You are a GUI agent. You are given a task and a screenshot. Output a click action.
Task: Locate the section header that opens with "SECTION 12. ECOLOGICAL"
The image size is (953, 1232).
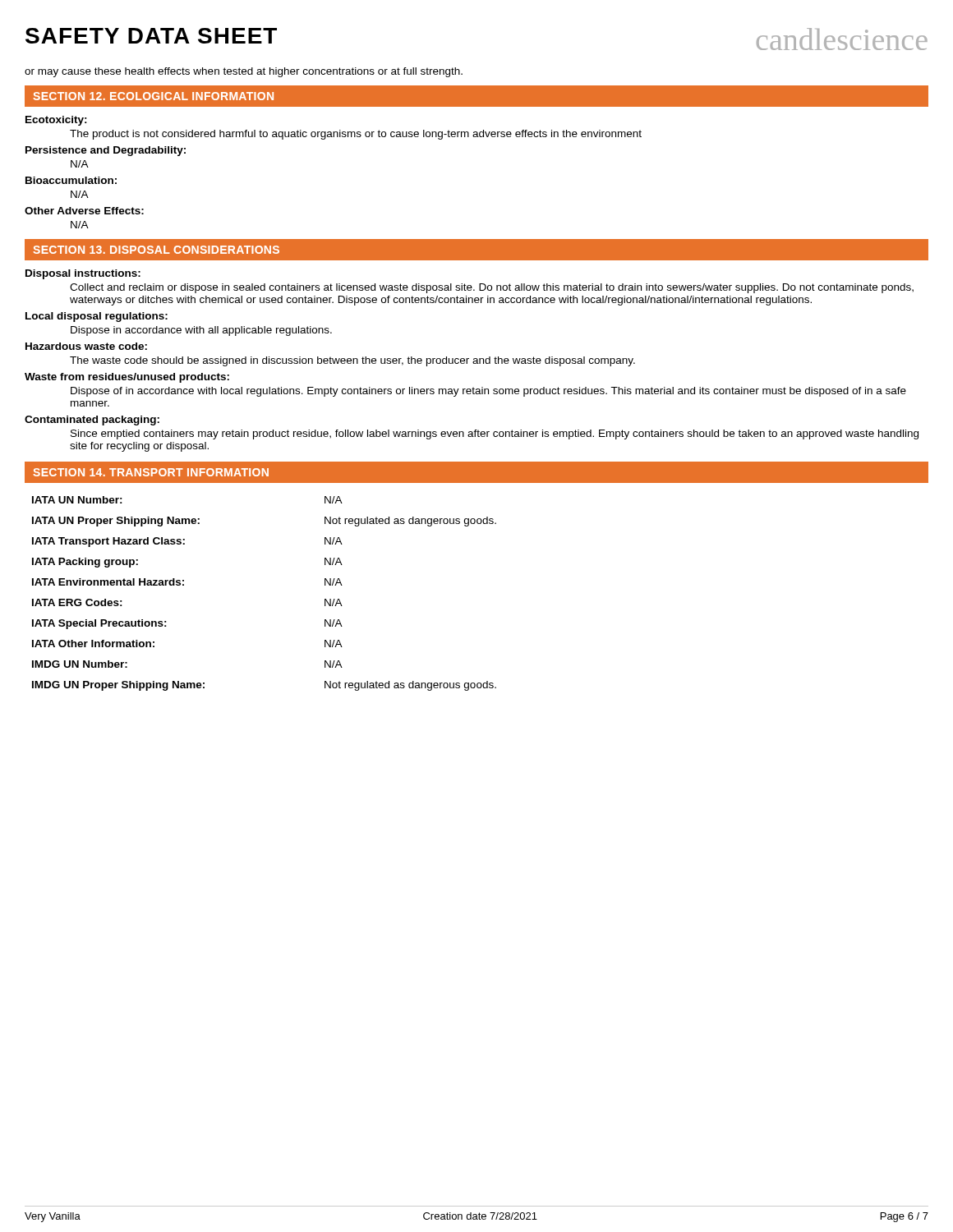pyautogui.click(x=154, y=96)
